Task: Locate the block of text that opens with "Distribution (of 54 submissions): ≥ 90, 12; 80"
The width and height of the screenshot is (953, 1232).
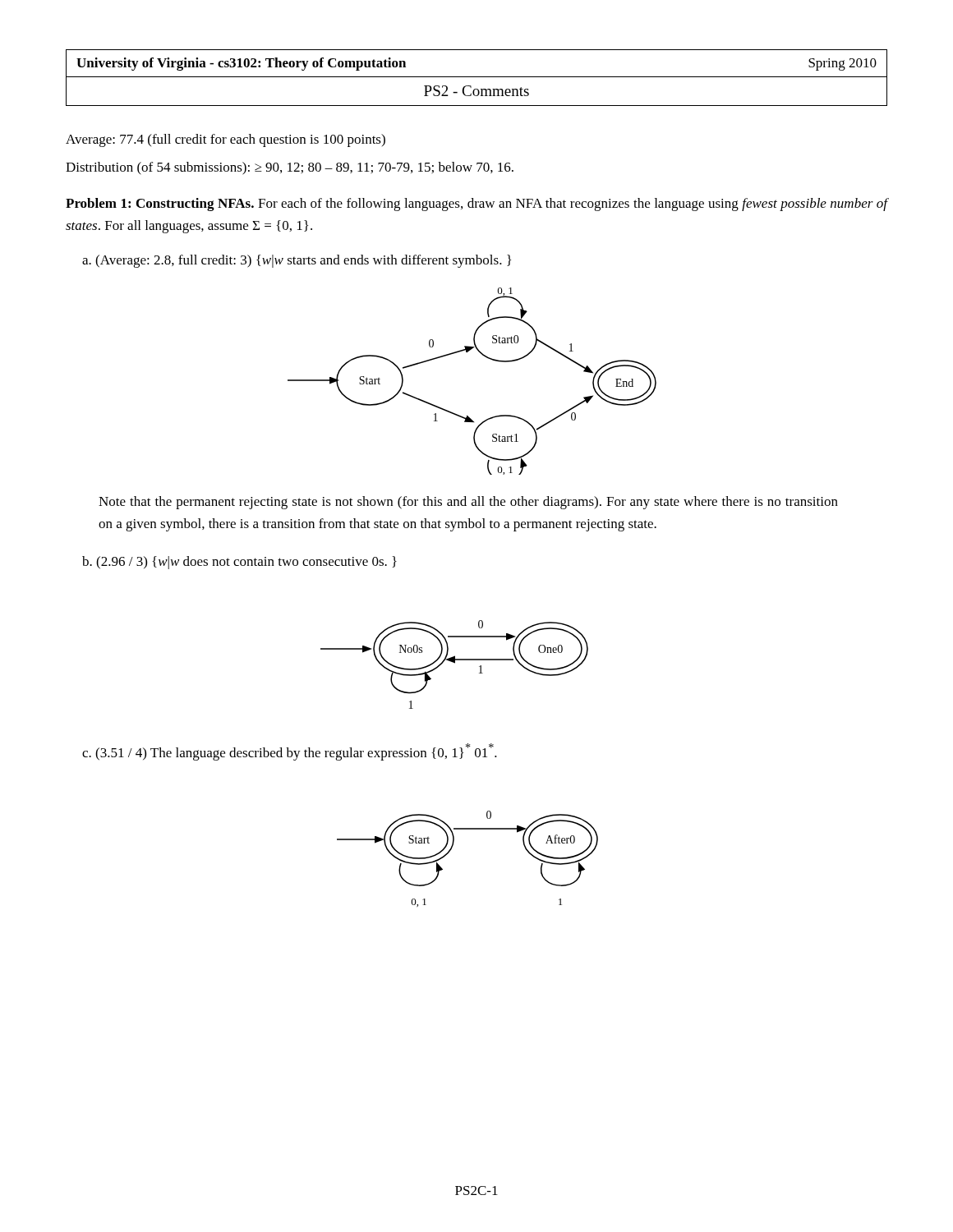Action: (290, 167)
